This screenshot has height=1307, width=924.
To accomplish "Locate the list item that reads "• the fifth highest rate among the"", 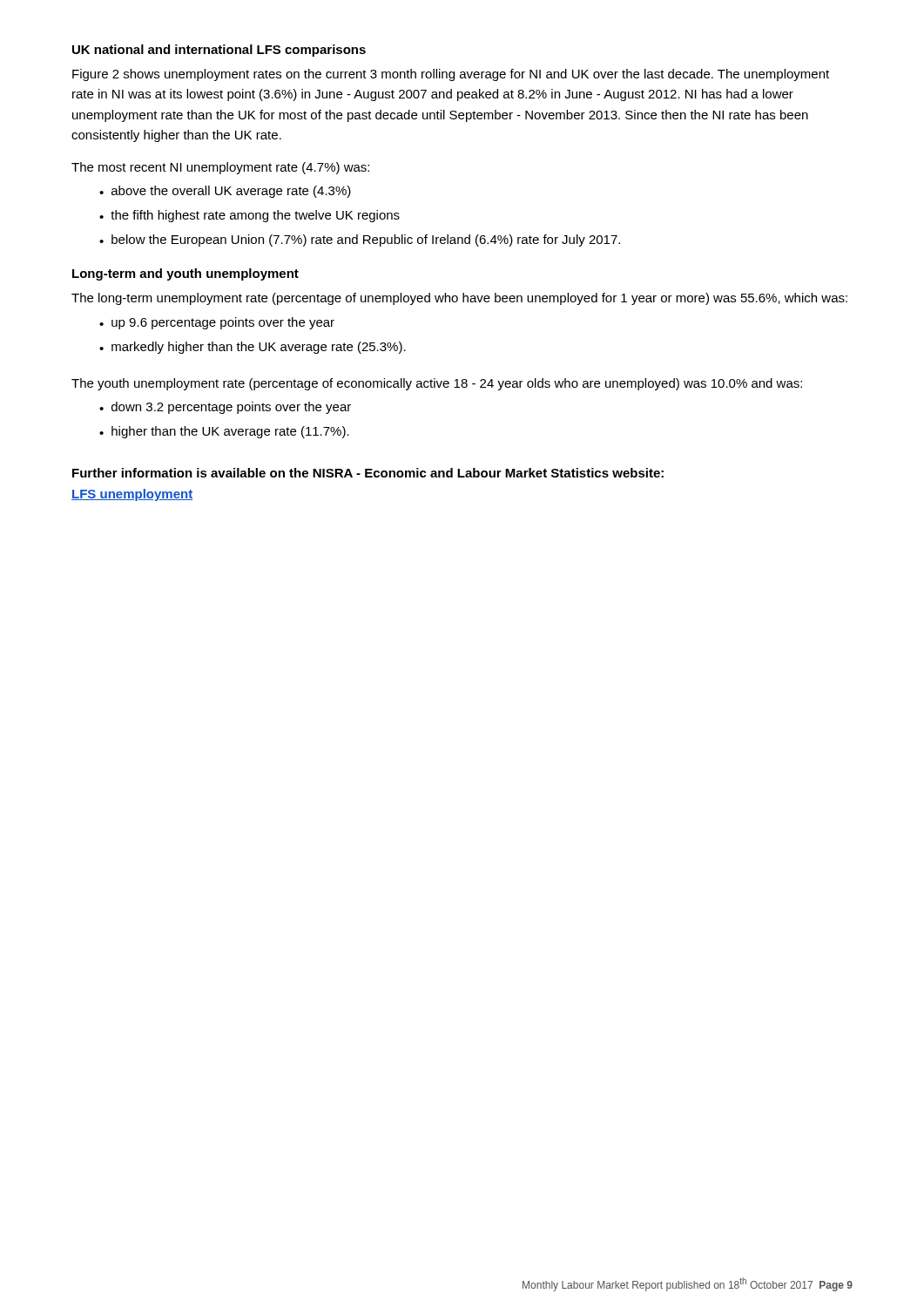I will coord(250,216).
